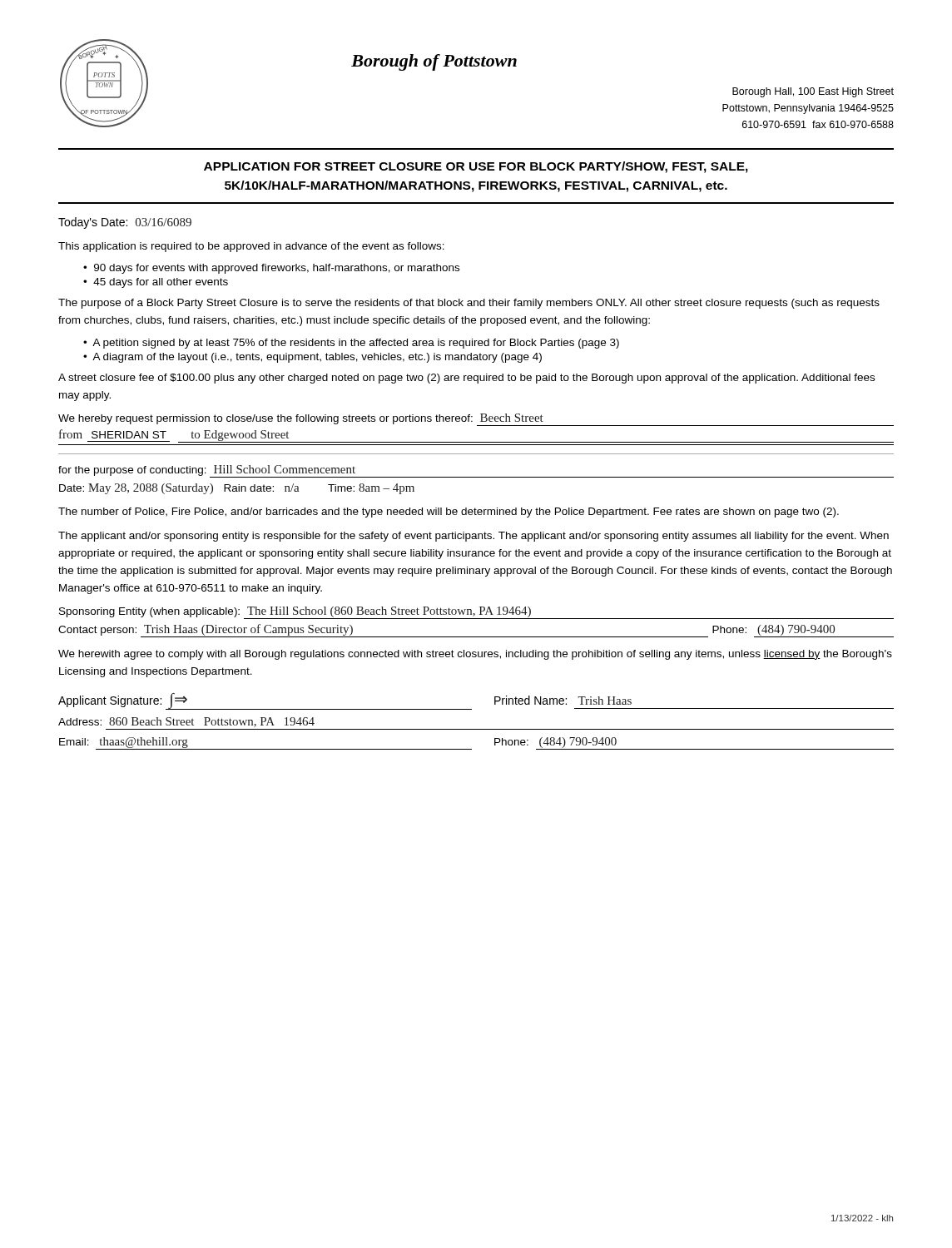Select the passage starting "Applicant Signature: ∫⇒ Printed Name: Trish"

pos(476,719)
